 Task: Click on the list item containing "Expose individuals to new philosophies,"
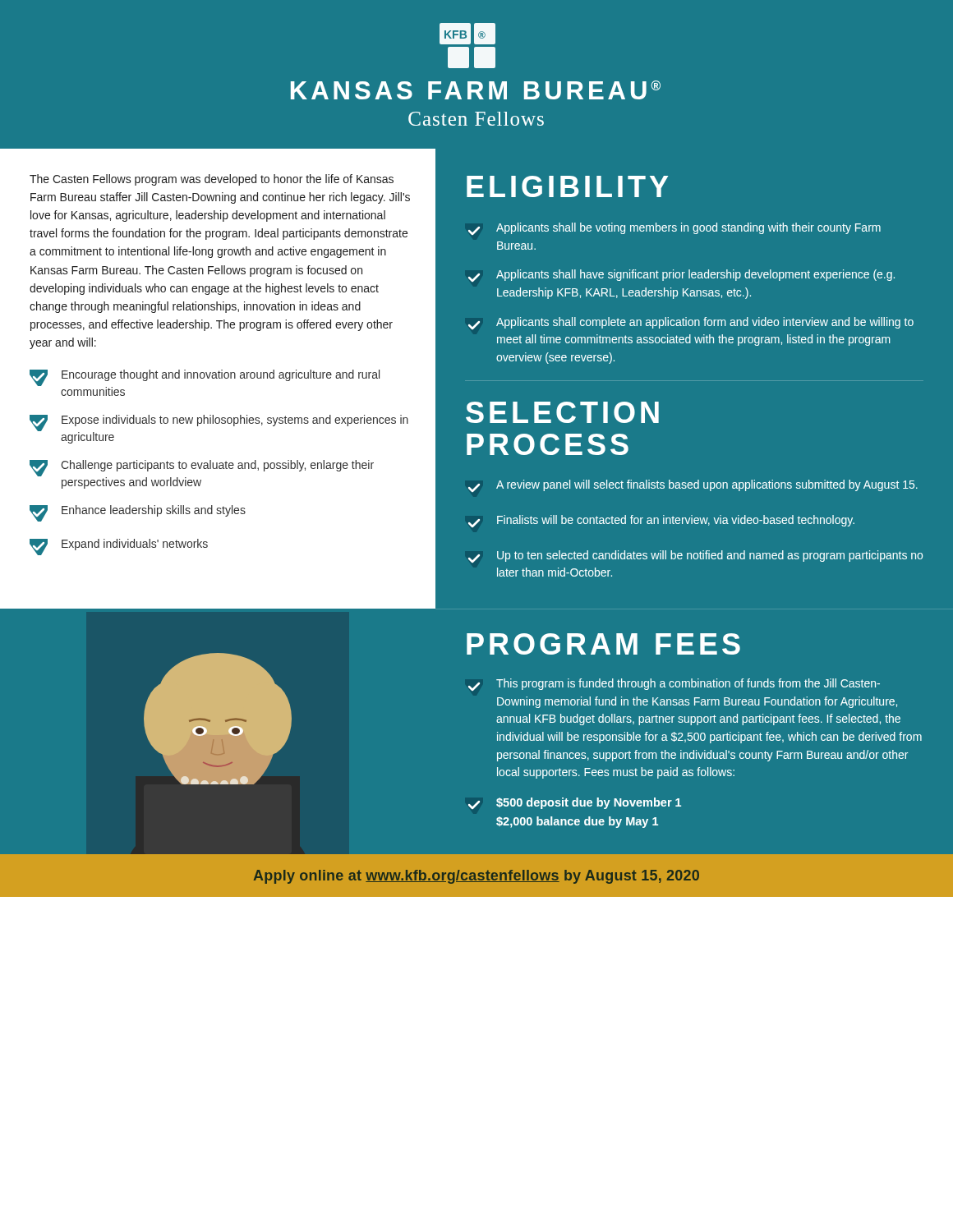pos(221,429)
